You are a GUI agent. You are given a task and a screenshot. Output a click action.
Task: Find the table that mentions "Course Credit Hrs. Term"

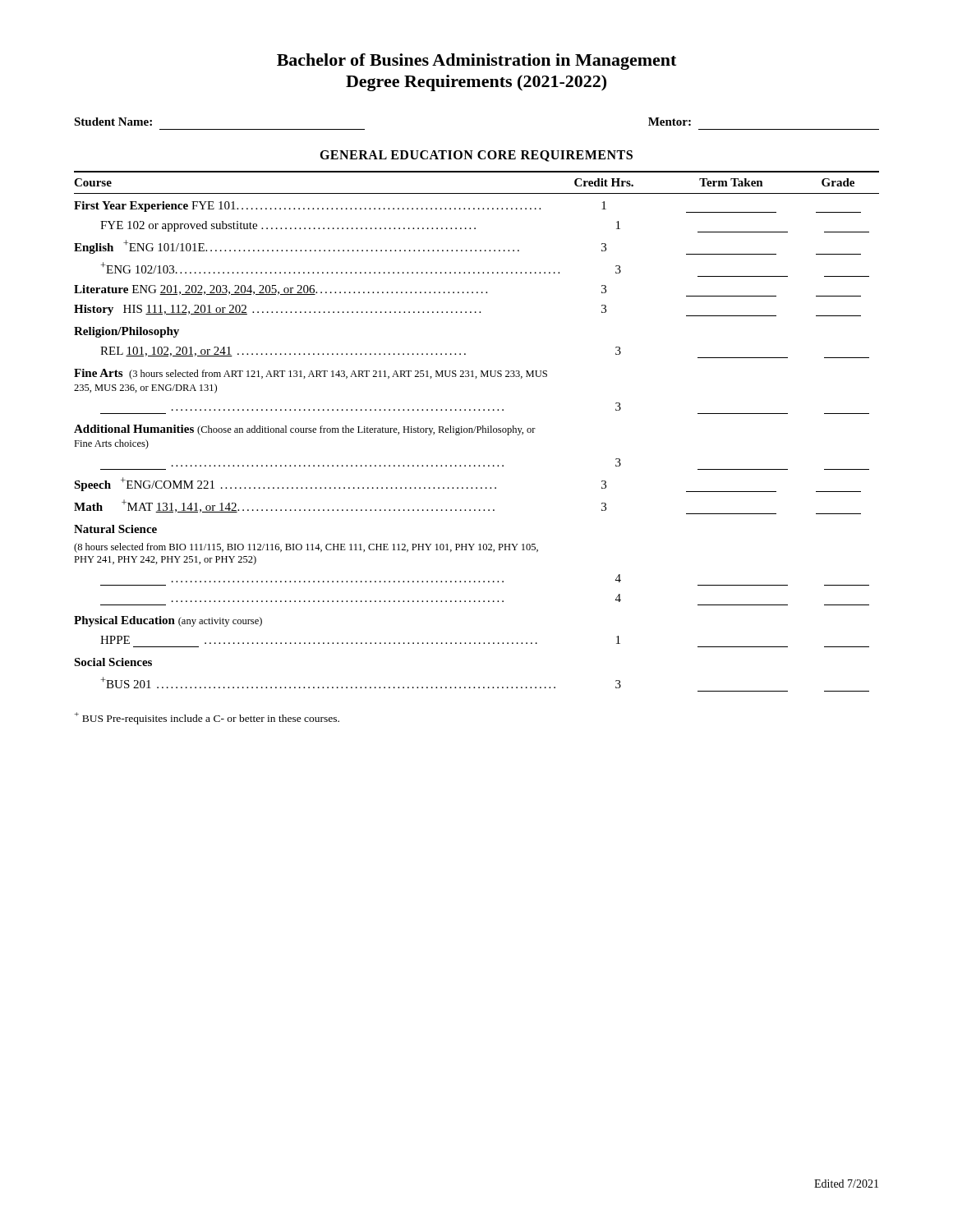pos(476,432)
